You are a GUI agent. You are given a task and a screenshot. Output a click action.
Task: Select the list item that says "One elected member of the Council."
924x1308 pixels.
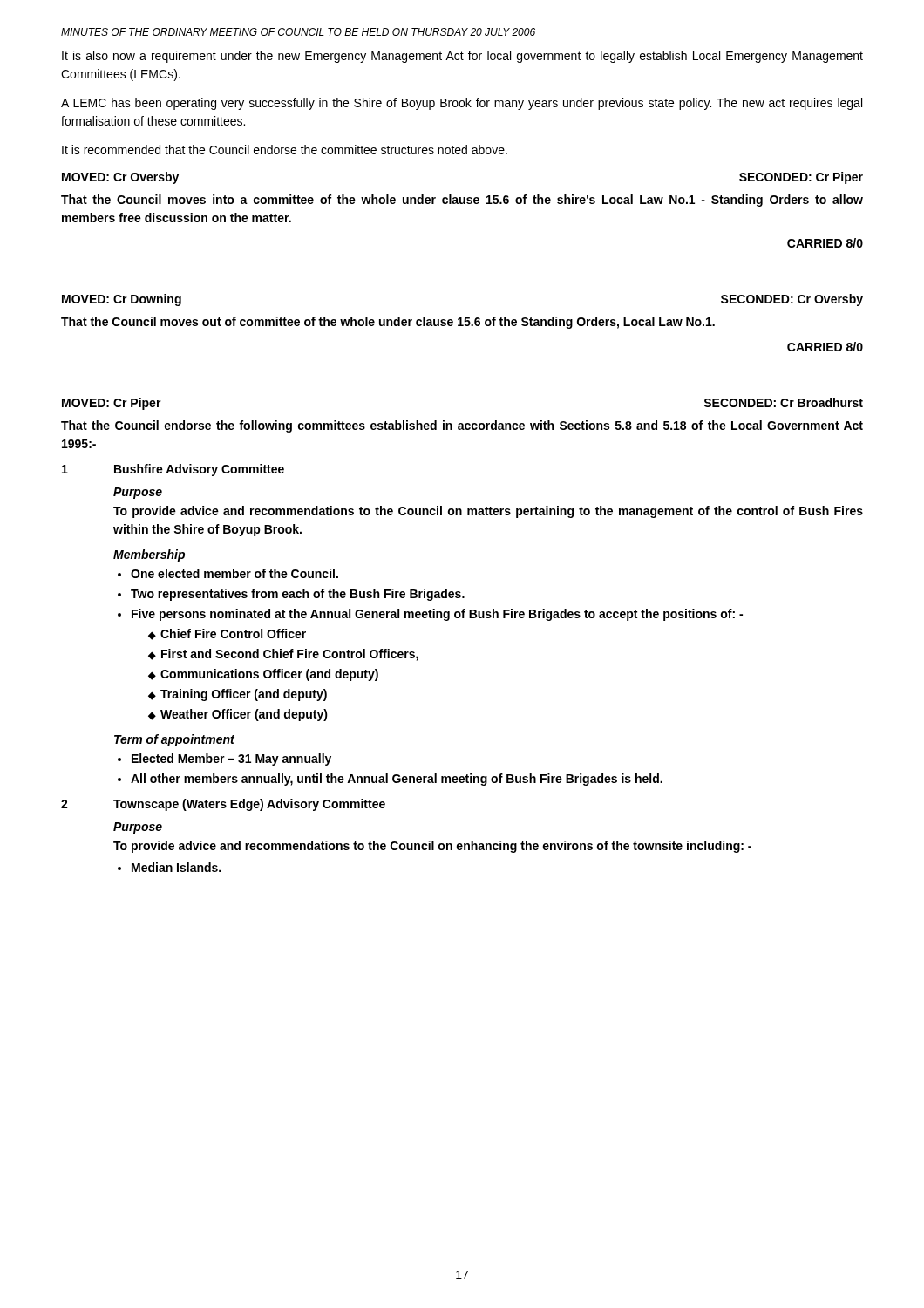[235, 574]
